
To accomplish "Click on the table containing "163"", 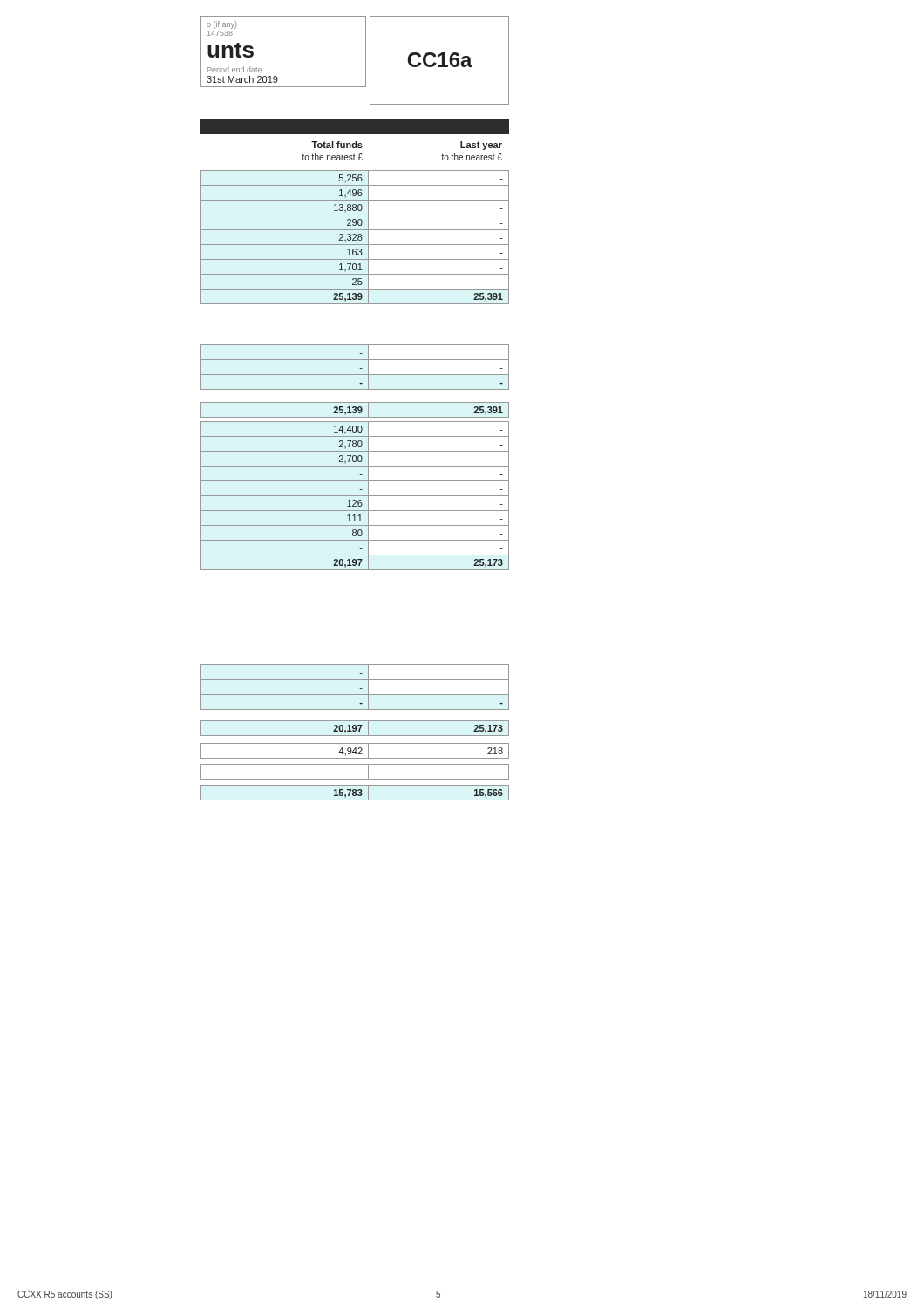I will 355,237.
